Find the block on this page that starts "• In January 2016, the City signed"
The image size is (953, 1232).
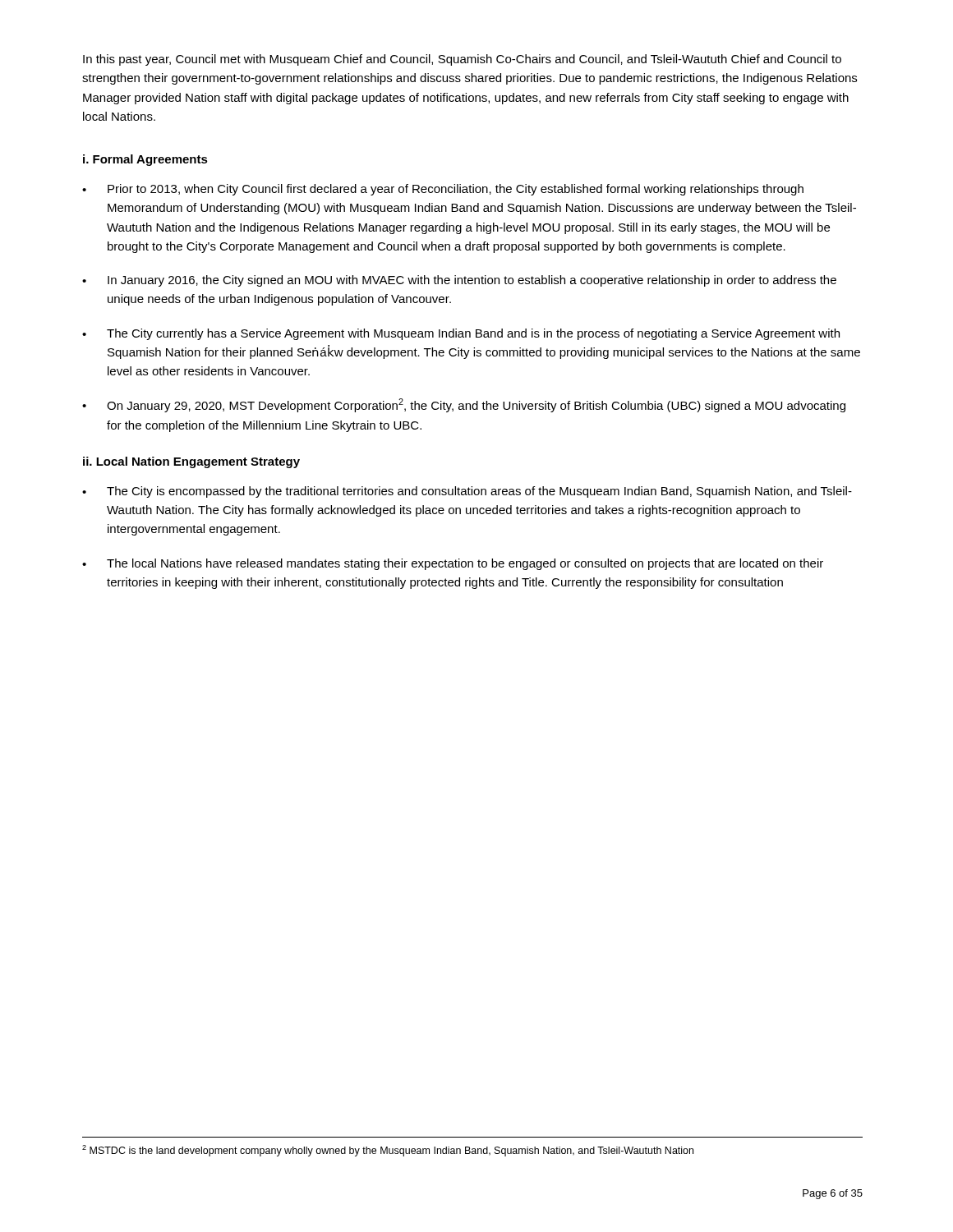point(472,289)
